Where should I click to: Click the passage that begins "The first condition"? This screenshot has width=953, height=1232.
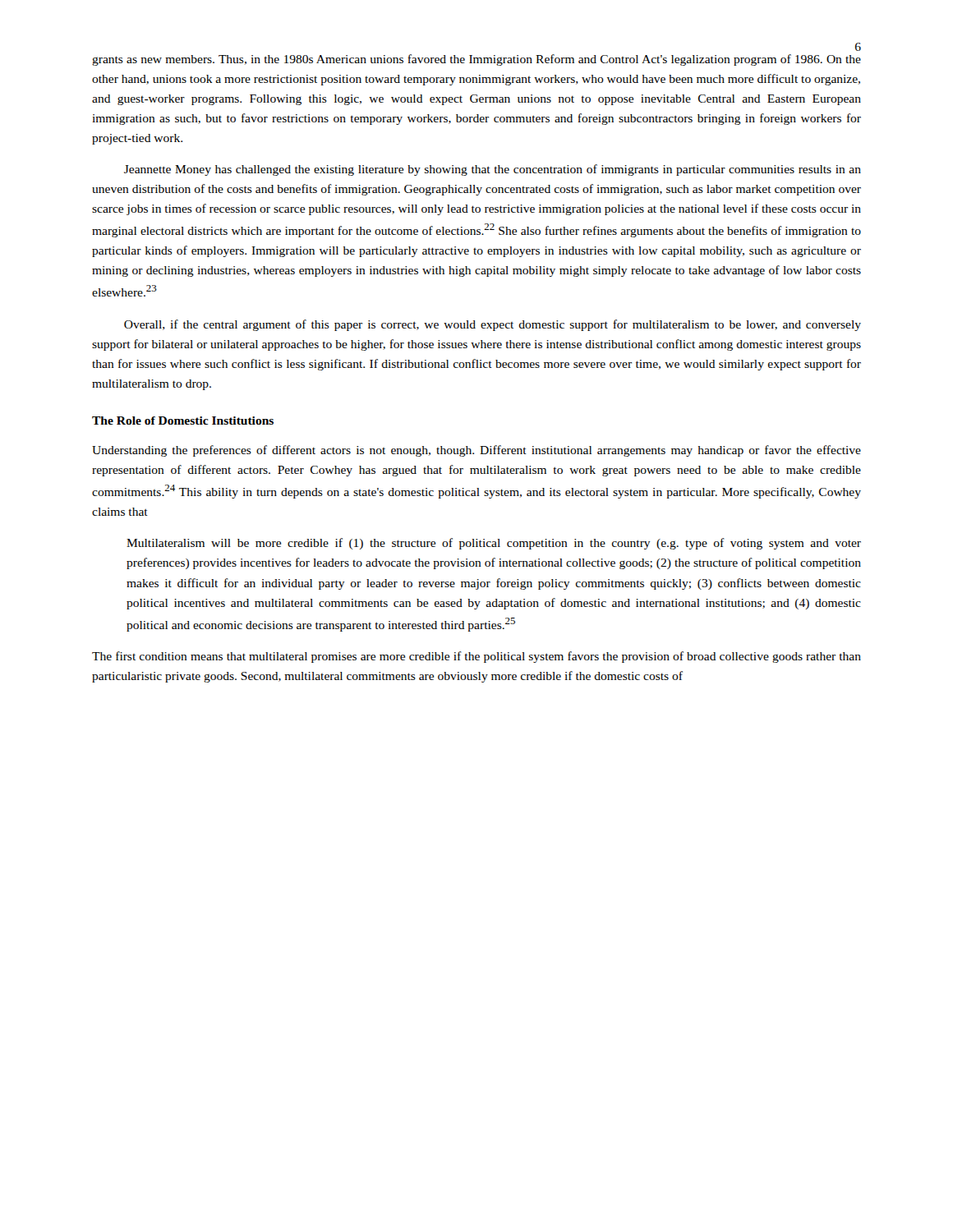click(476, 666)
